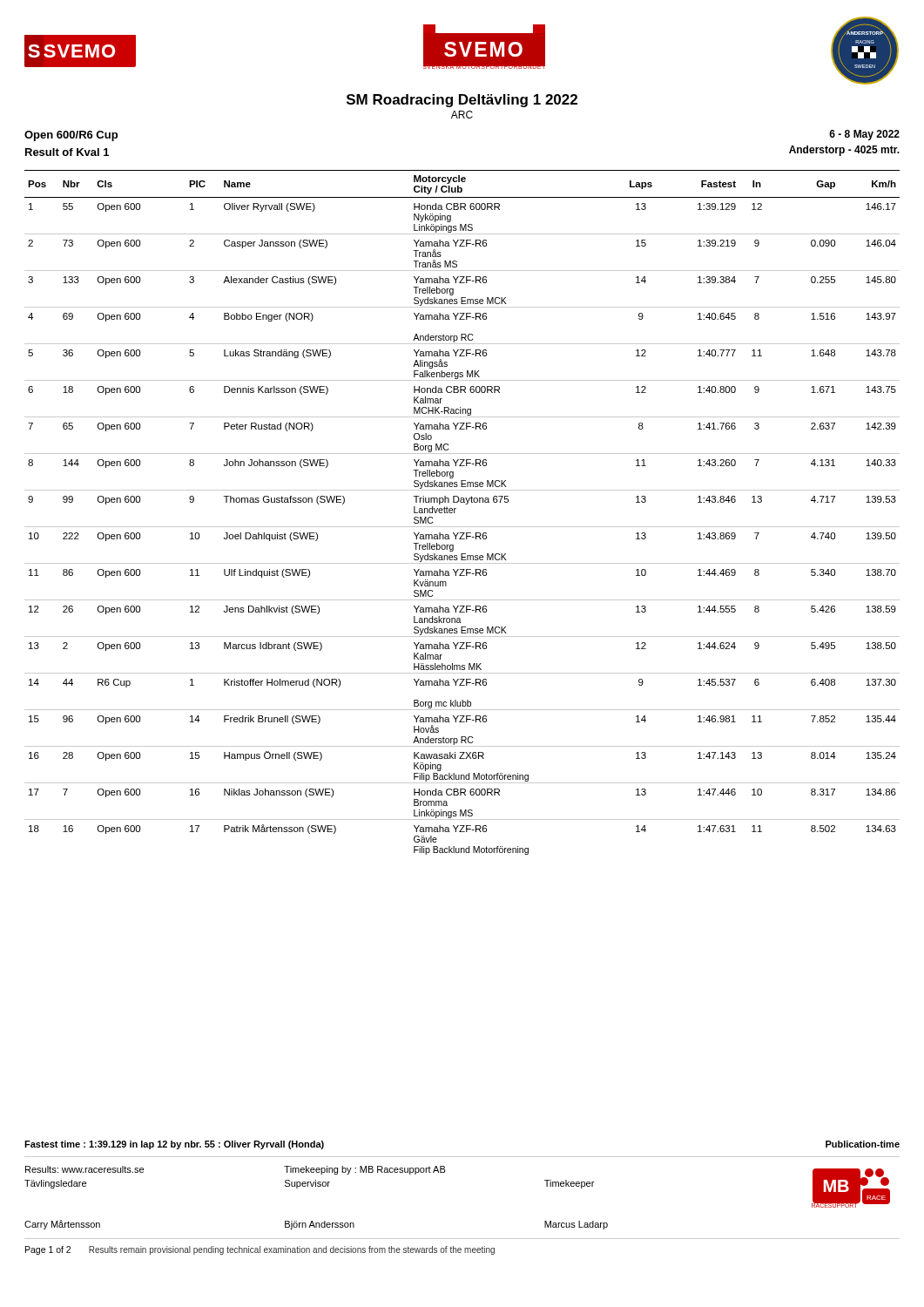Locate the block of text that opens with "6 - 8 May 2022Anderstorp - 4025"
The width and height of the screenshot is (924, 1307).
(x=844, y=142)
